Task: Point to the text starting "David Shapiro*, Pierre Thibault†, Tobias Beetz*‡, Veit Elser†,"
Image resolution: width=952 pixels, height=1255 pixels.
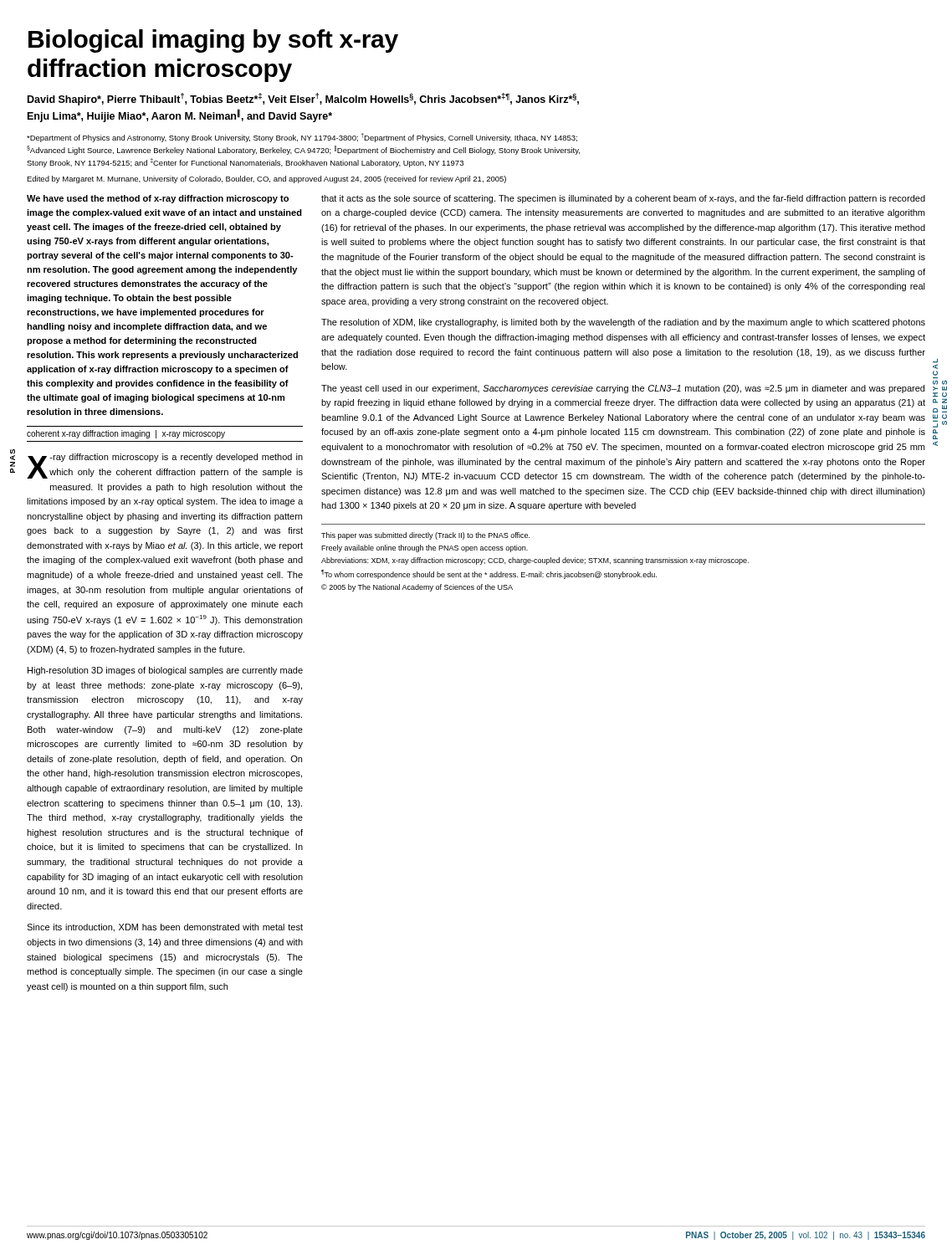Action: pyautogui.click(x=303, y=107)
